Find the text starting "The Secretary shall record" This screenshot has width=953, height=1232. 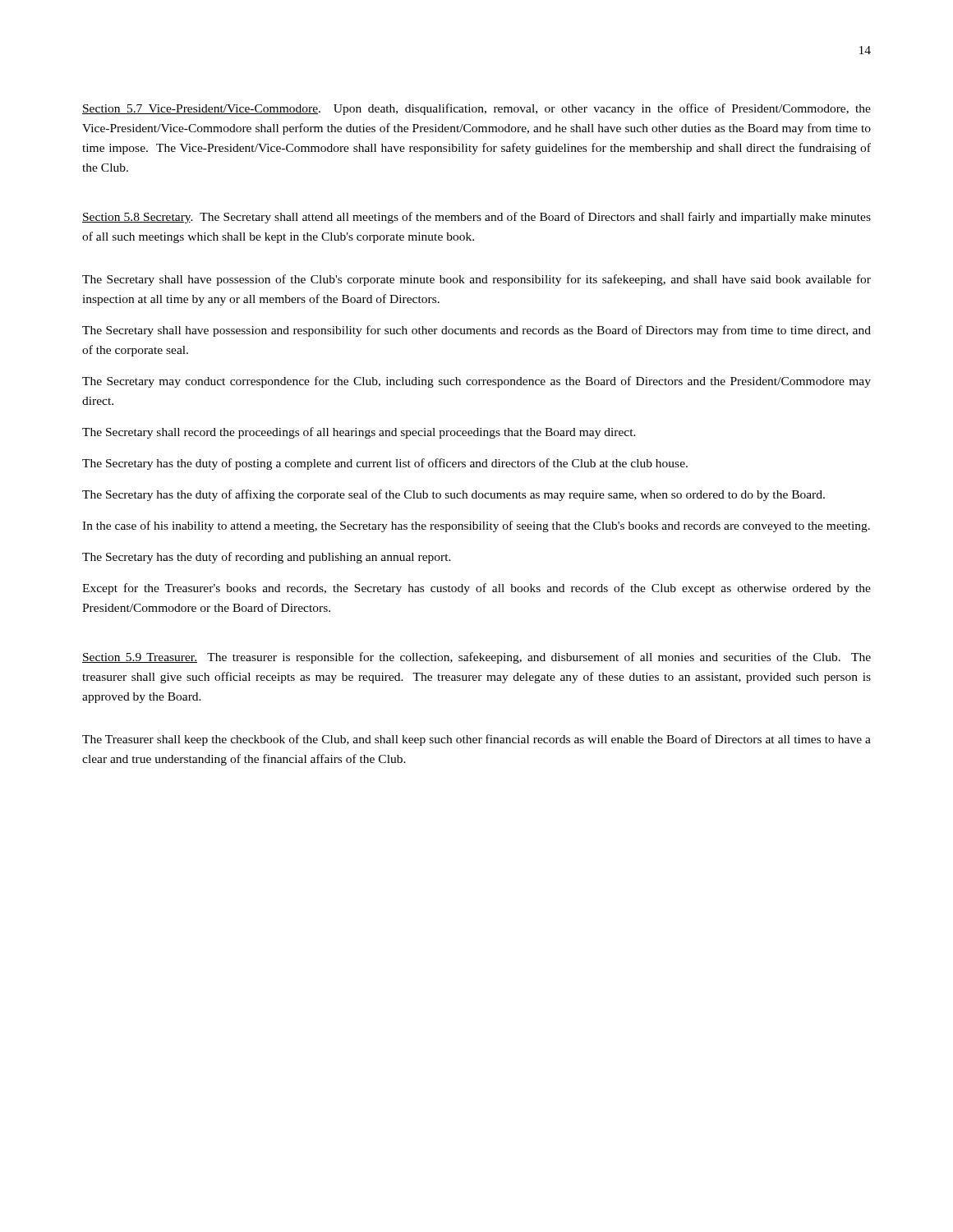coord(359,432)
